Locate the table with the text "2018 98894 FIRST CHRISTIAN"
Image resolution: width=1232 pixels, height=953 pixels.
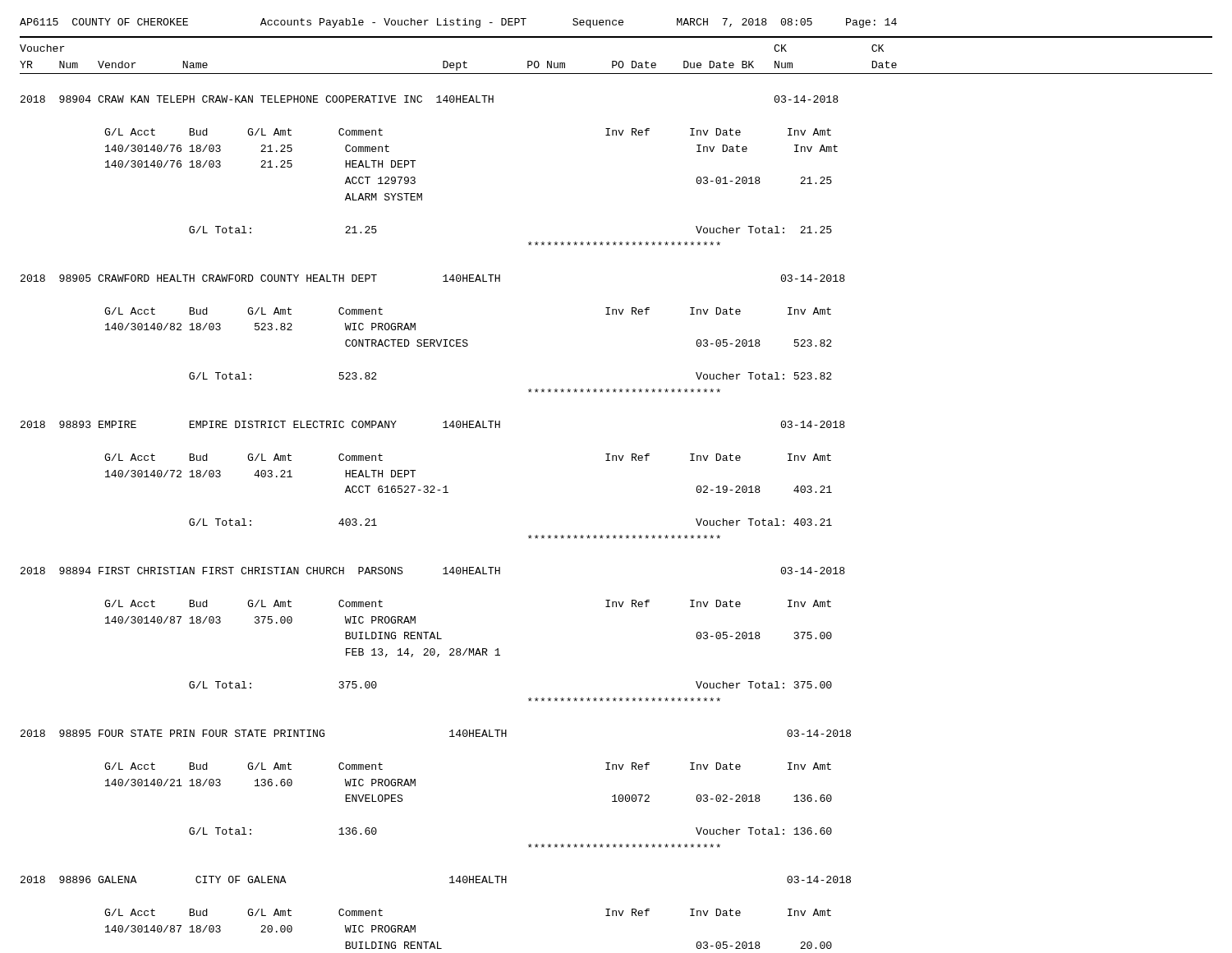tap(616, 629)
